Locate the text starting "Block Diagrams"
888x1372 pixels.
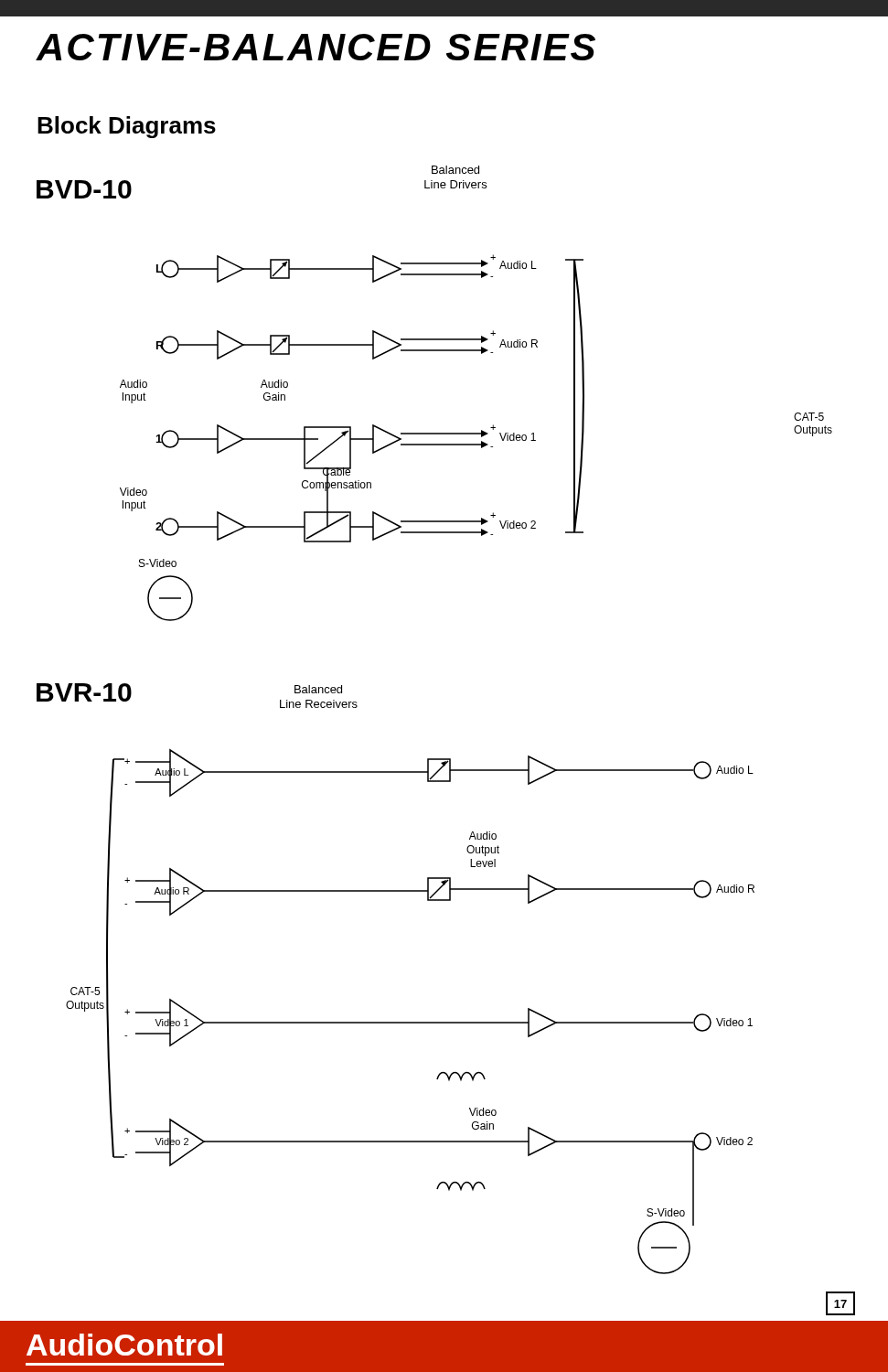(x=126, y=125)
